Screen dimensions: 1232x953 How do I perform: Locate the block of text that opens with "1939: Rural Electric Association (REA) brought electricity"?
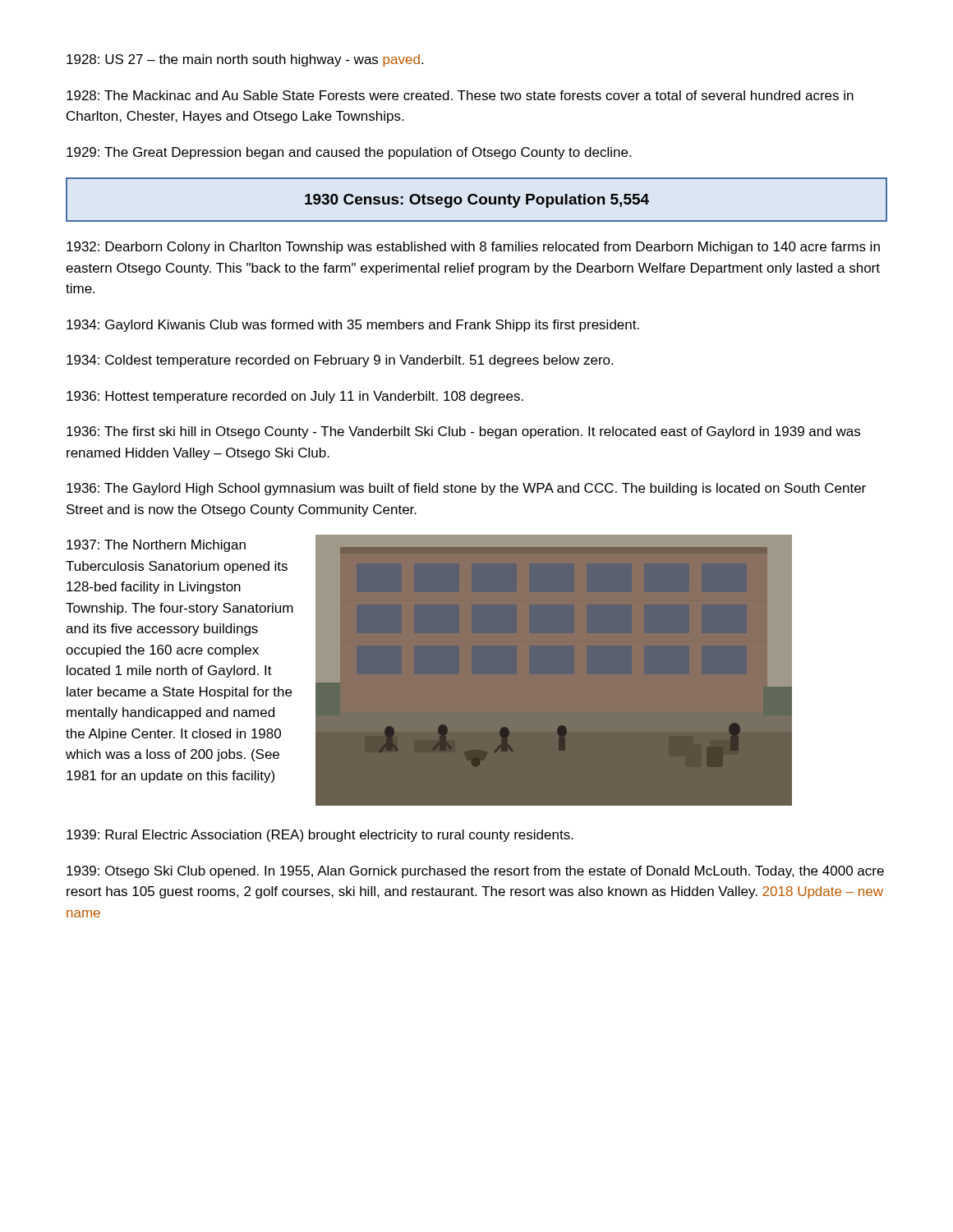tap(320, 835)
